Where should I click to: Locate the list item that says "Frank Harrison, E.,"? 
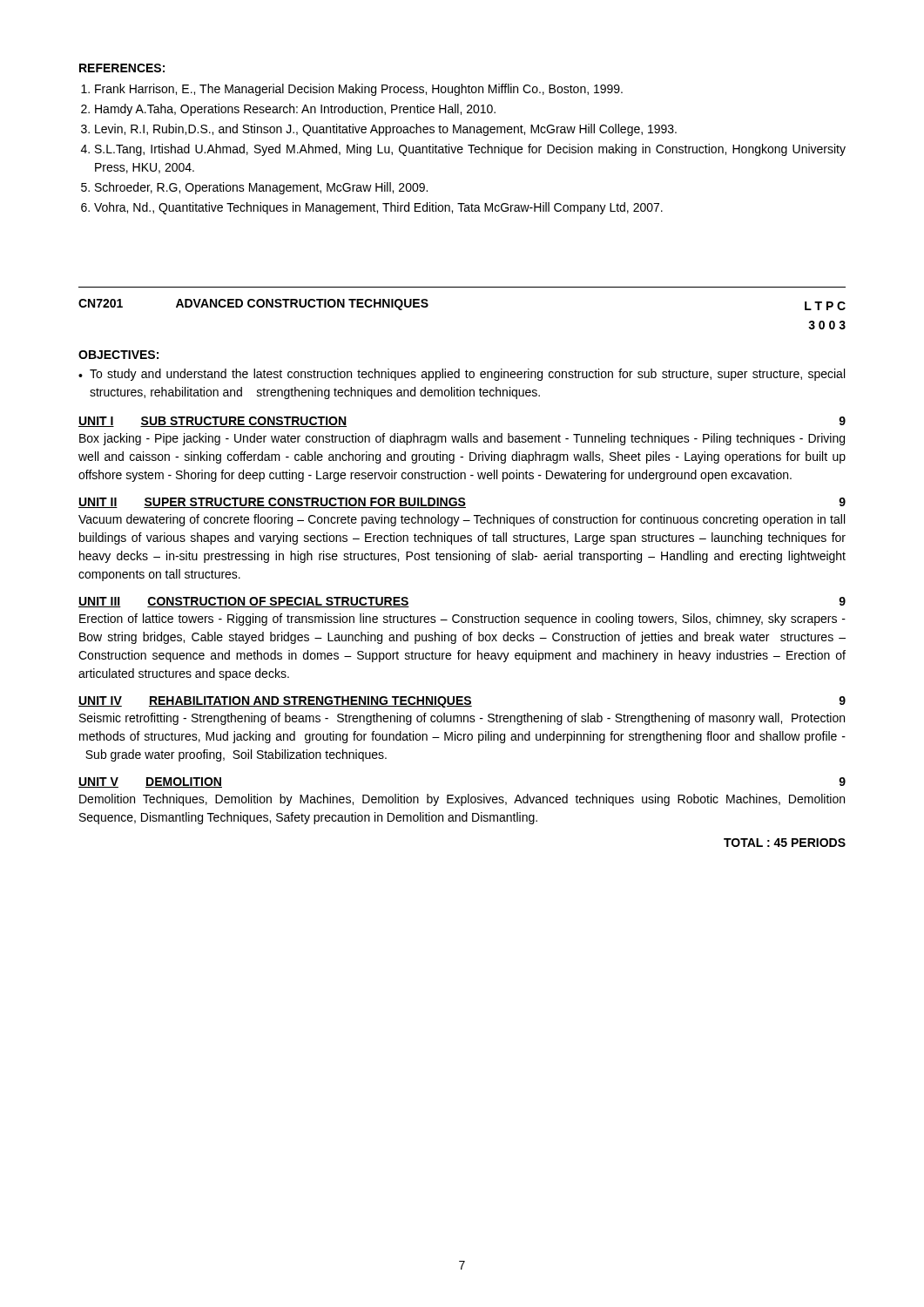(x=470, y=89)
